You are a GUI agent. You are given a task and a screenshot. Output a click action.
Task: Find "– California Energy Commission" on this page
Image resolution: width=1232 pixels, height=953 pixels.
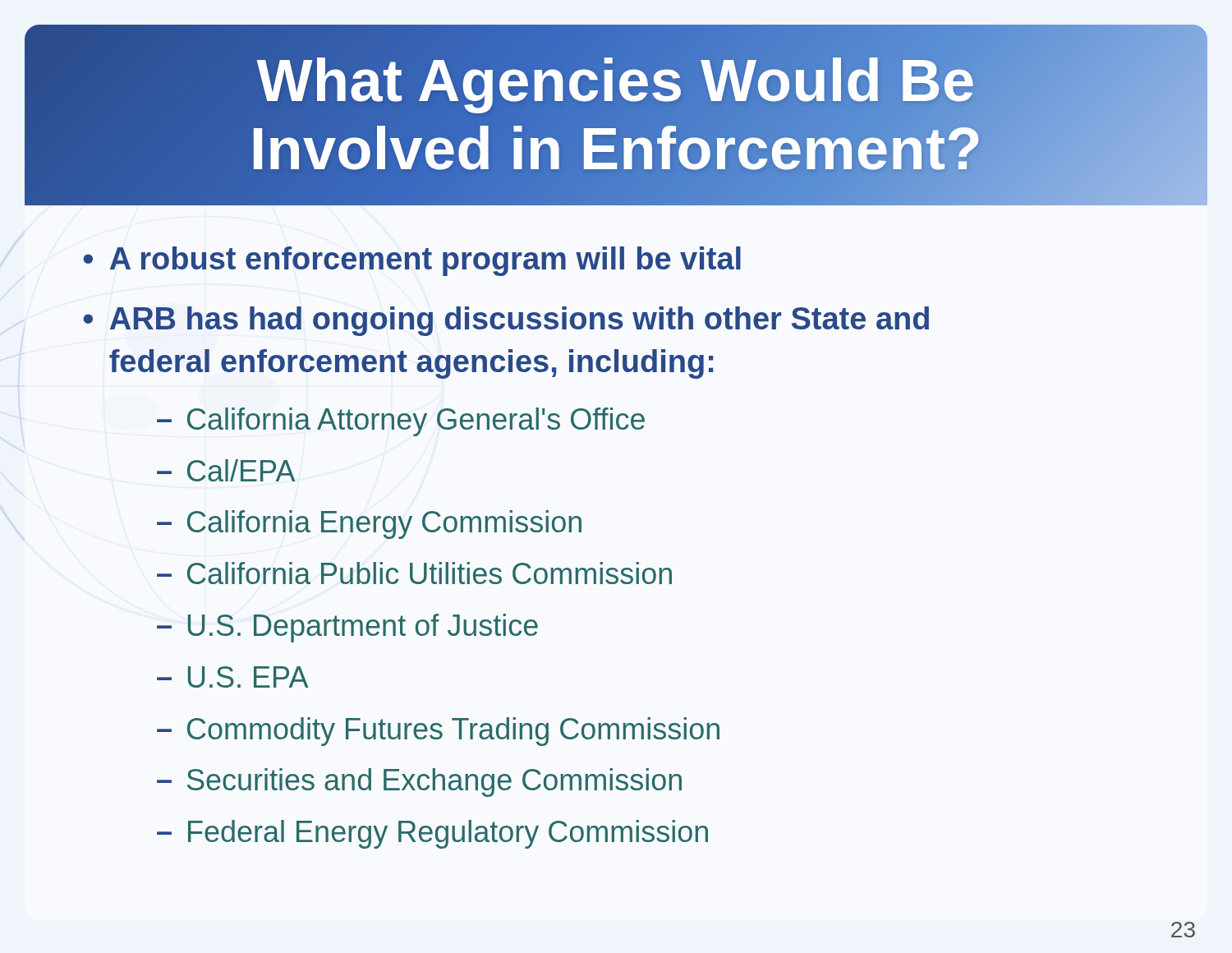click(369, 525)
